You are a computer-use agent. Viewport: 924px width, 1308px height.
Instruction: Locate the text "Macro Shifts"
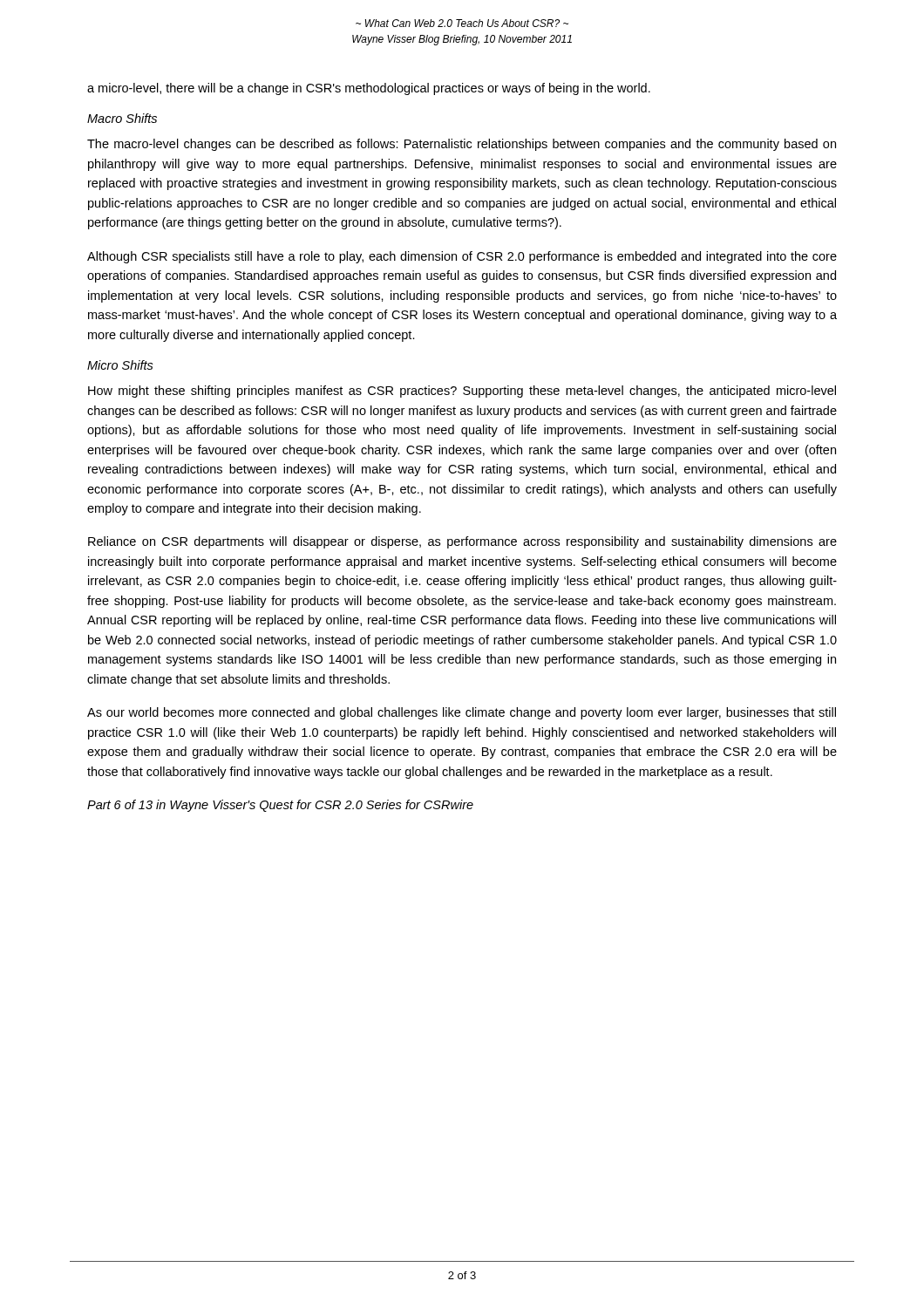click(x=122, y=119)
